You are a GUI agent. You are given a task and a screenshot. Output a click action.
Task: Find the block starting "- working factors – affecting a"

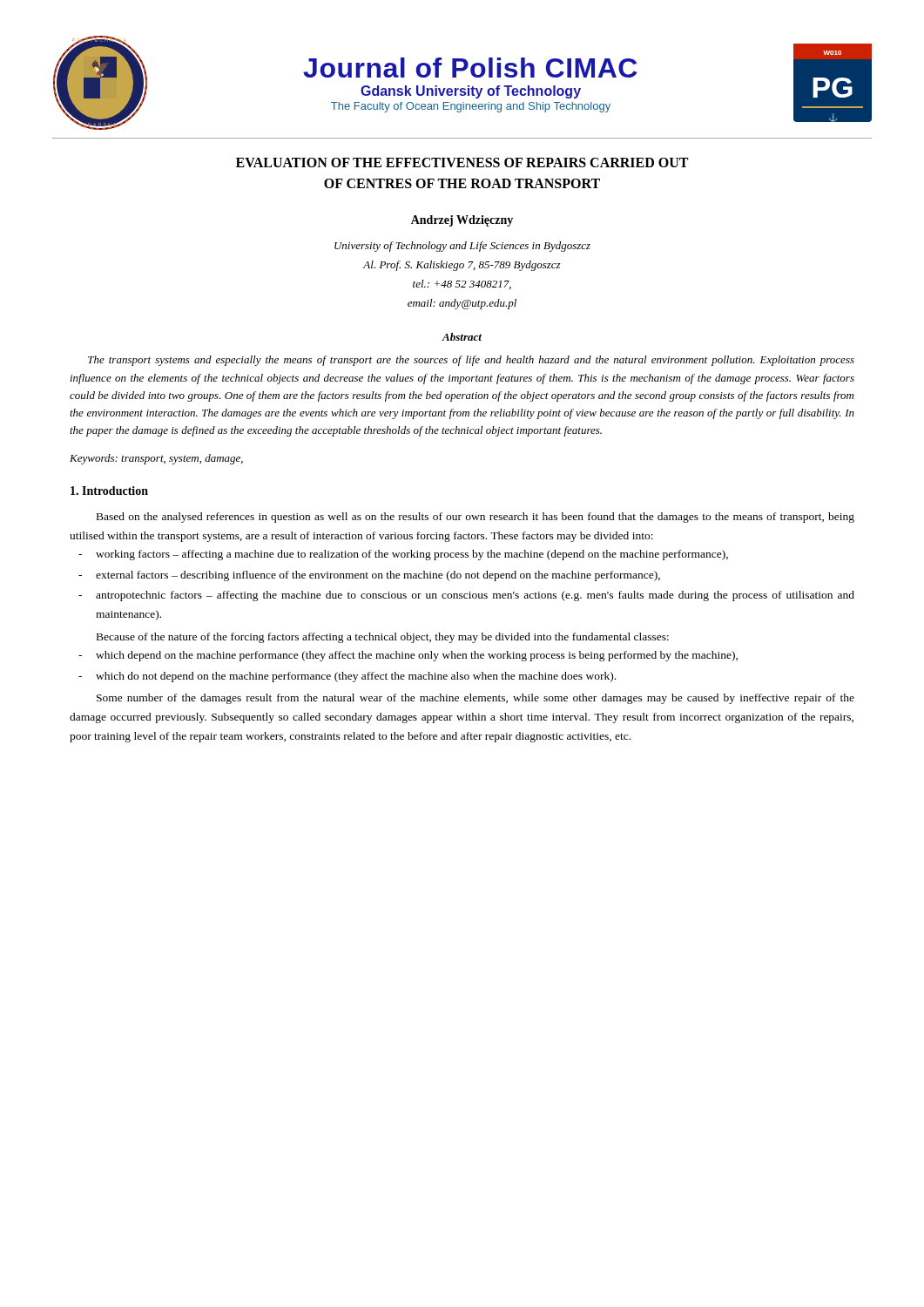pyautogui.click(x=403, y=554)
